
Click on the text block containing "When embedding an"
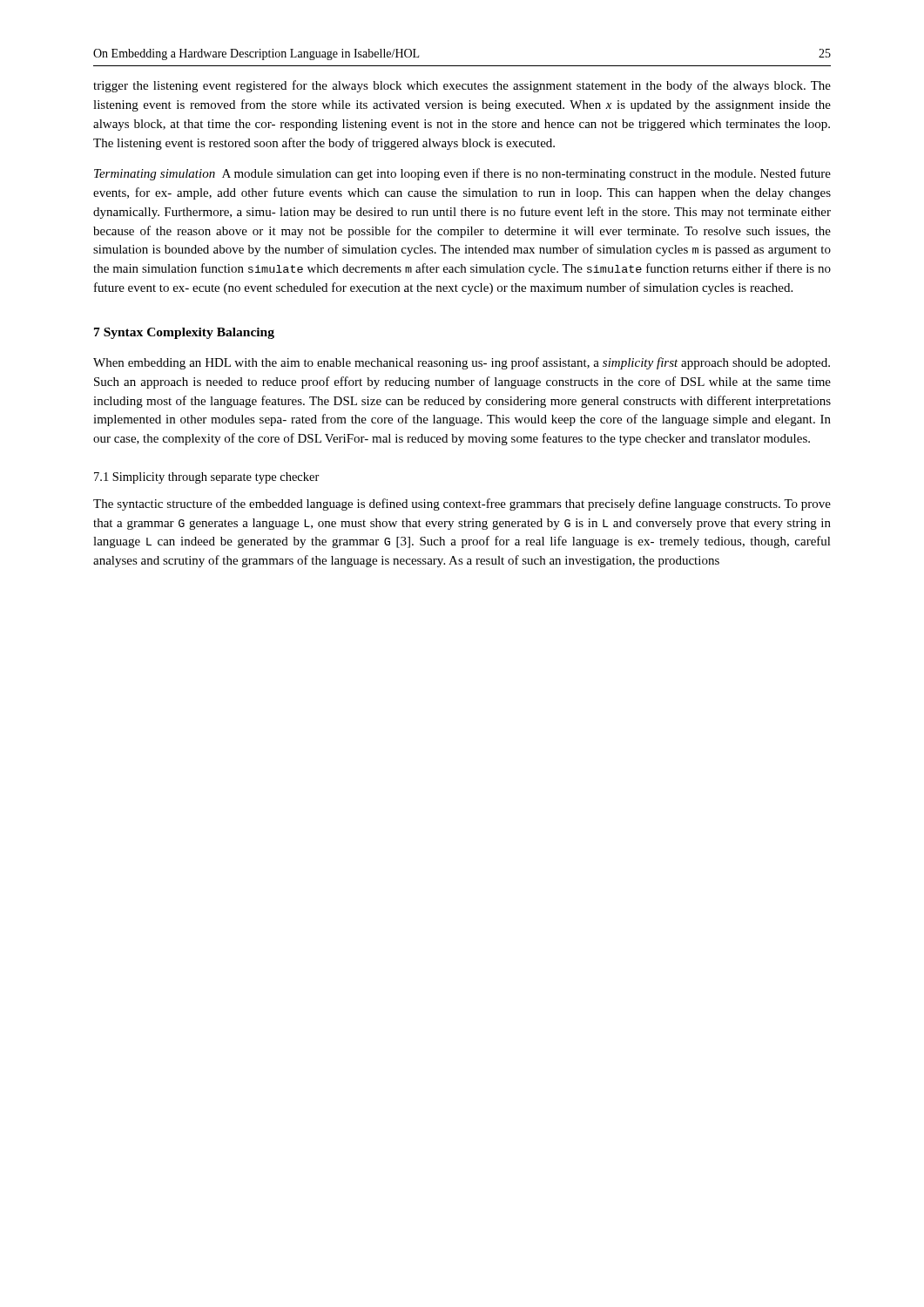pos(462,401)
